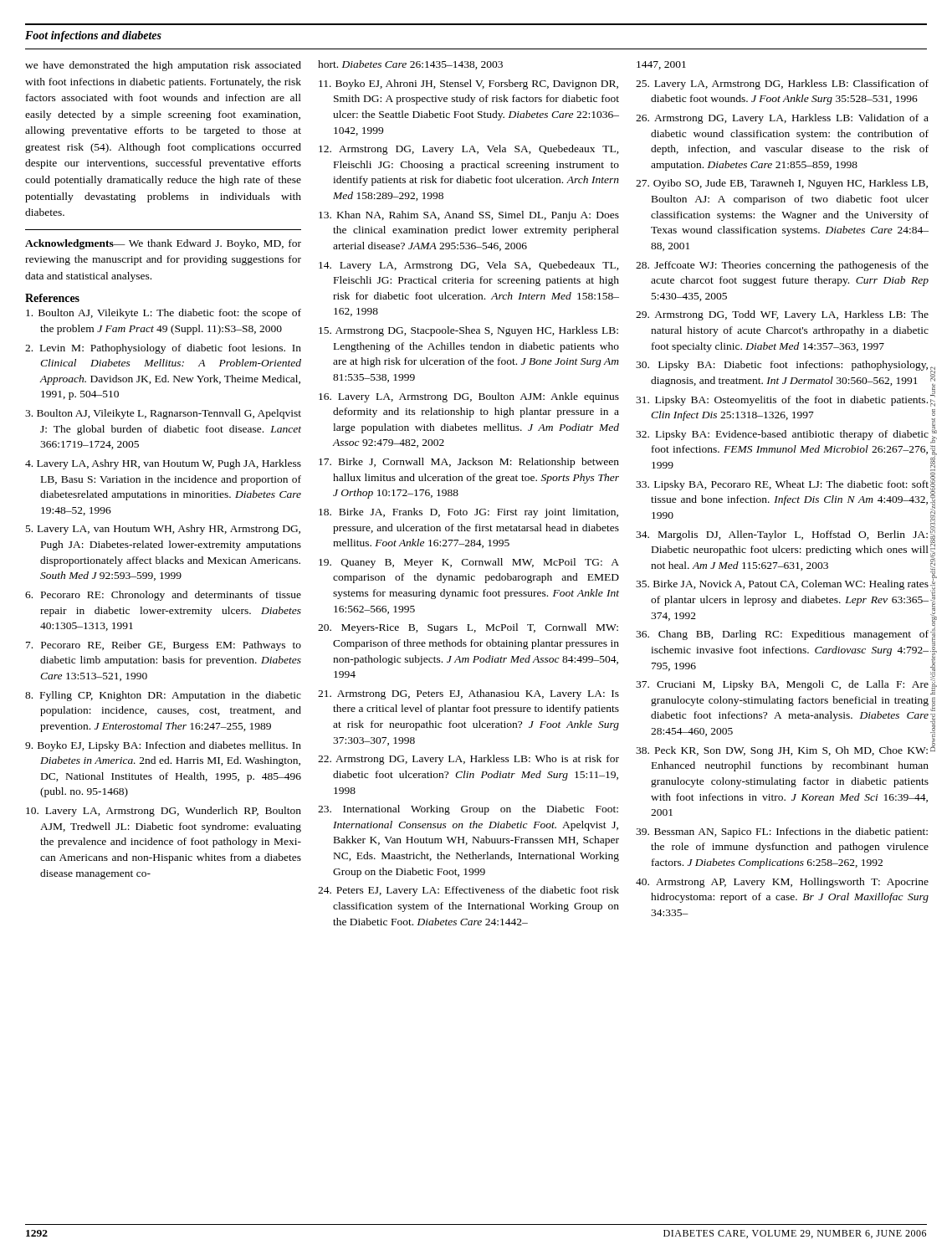Find the list item that reads "7. Pecoraro RE, Reiber GE, Burgess EM:"
Image resolution: width=952 pixels, height=1255 pixels.
163,660
